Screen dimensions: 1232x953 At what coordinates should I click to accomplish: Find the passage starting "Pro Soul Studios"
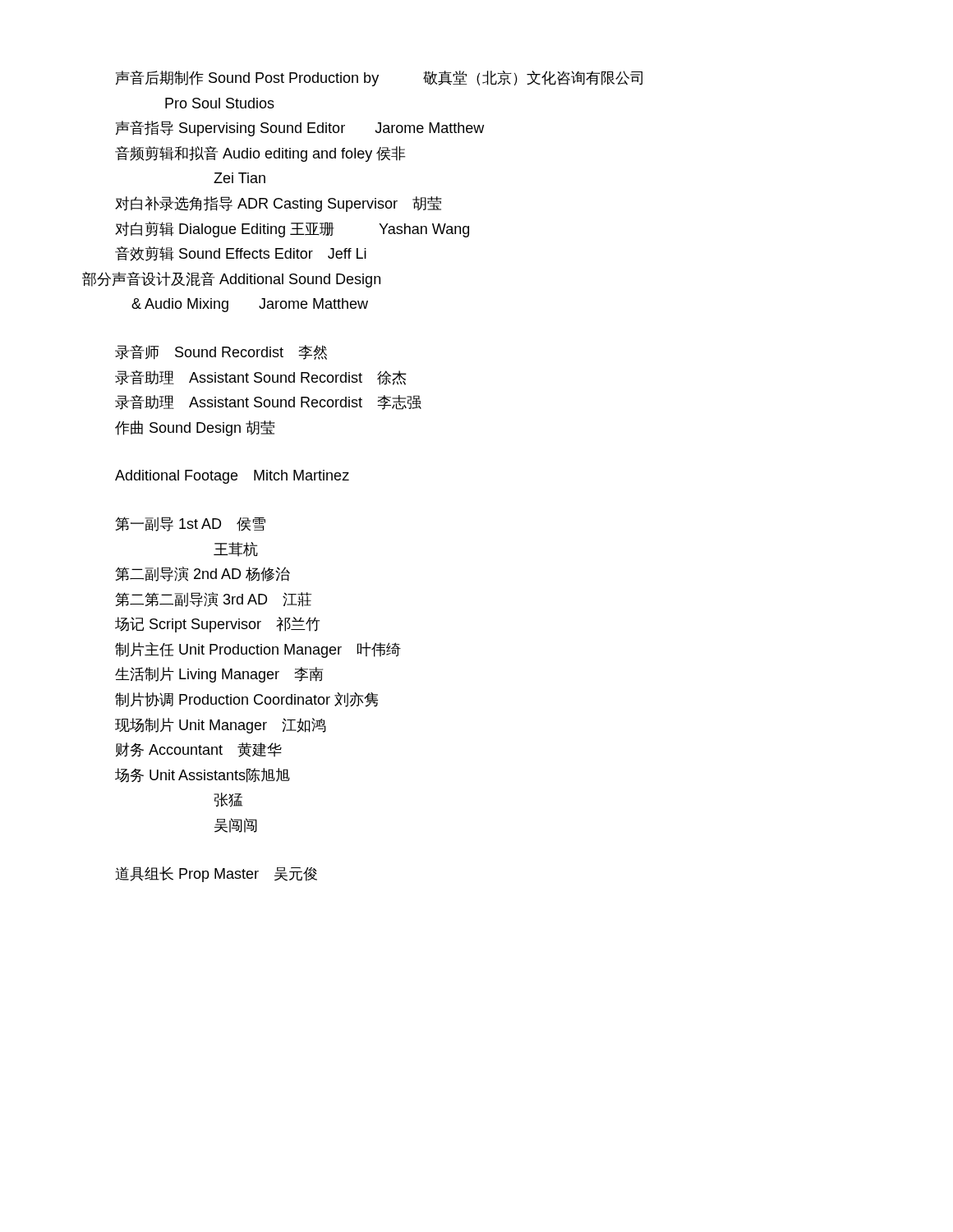pyautogui.click(x=219, y=103)
